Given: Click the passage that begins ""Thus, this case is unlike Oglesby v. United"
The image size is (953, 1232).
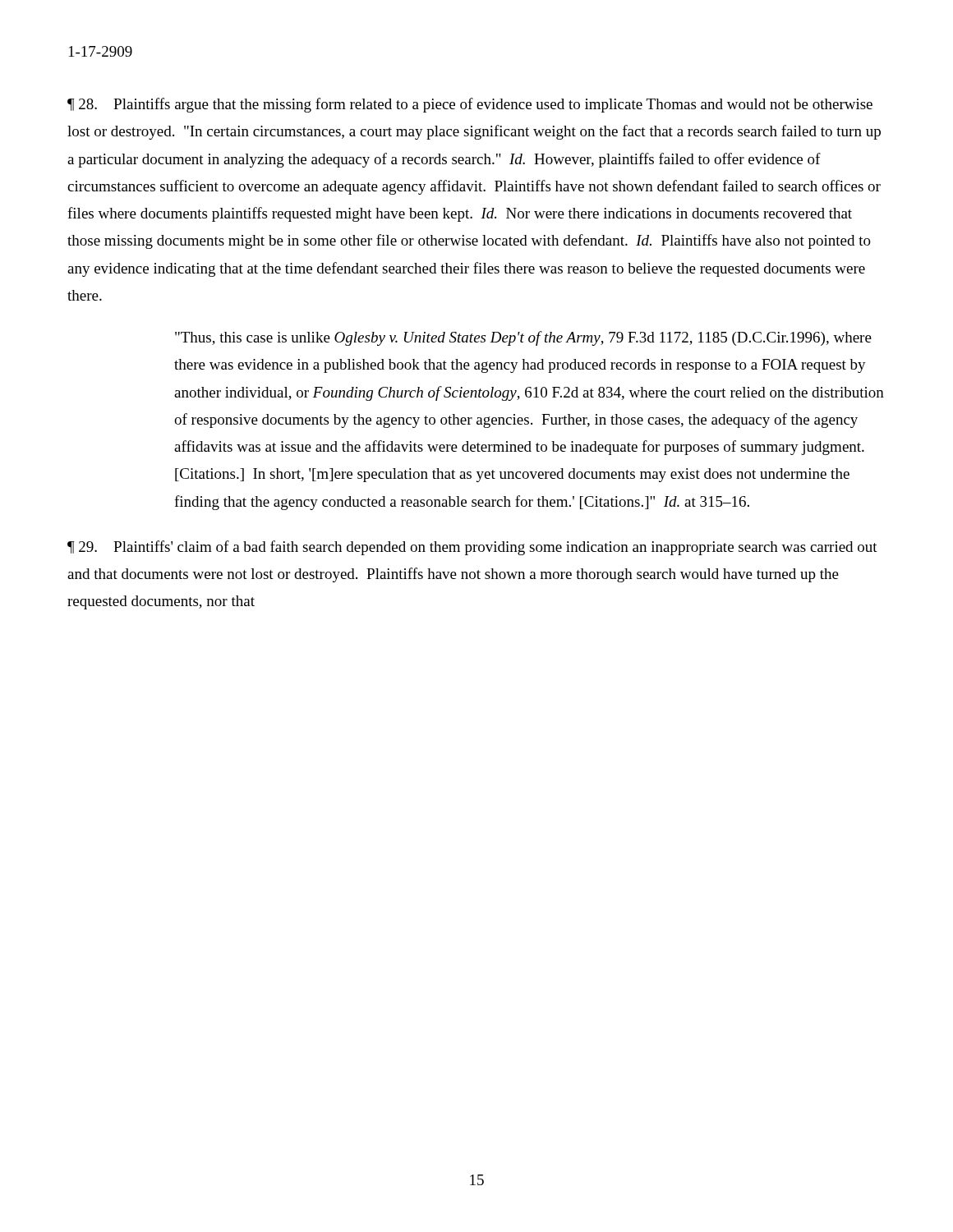Looking at the screenshot, I should (x=529, y=392).
